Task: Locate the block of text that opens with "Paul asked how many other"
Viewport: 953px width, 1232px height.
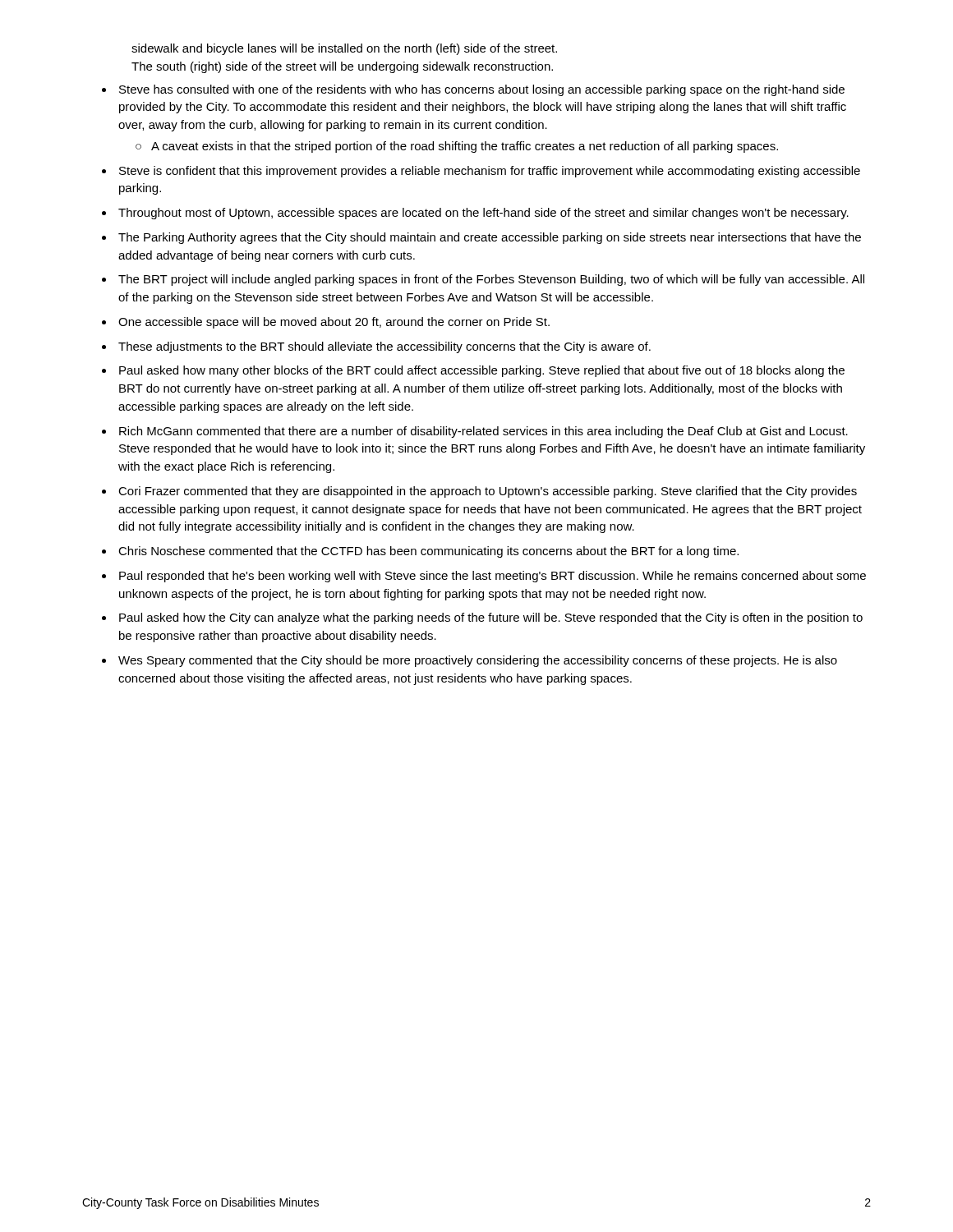Action: tap(482, 388)
